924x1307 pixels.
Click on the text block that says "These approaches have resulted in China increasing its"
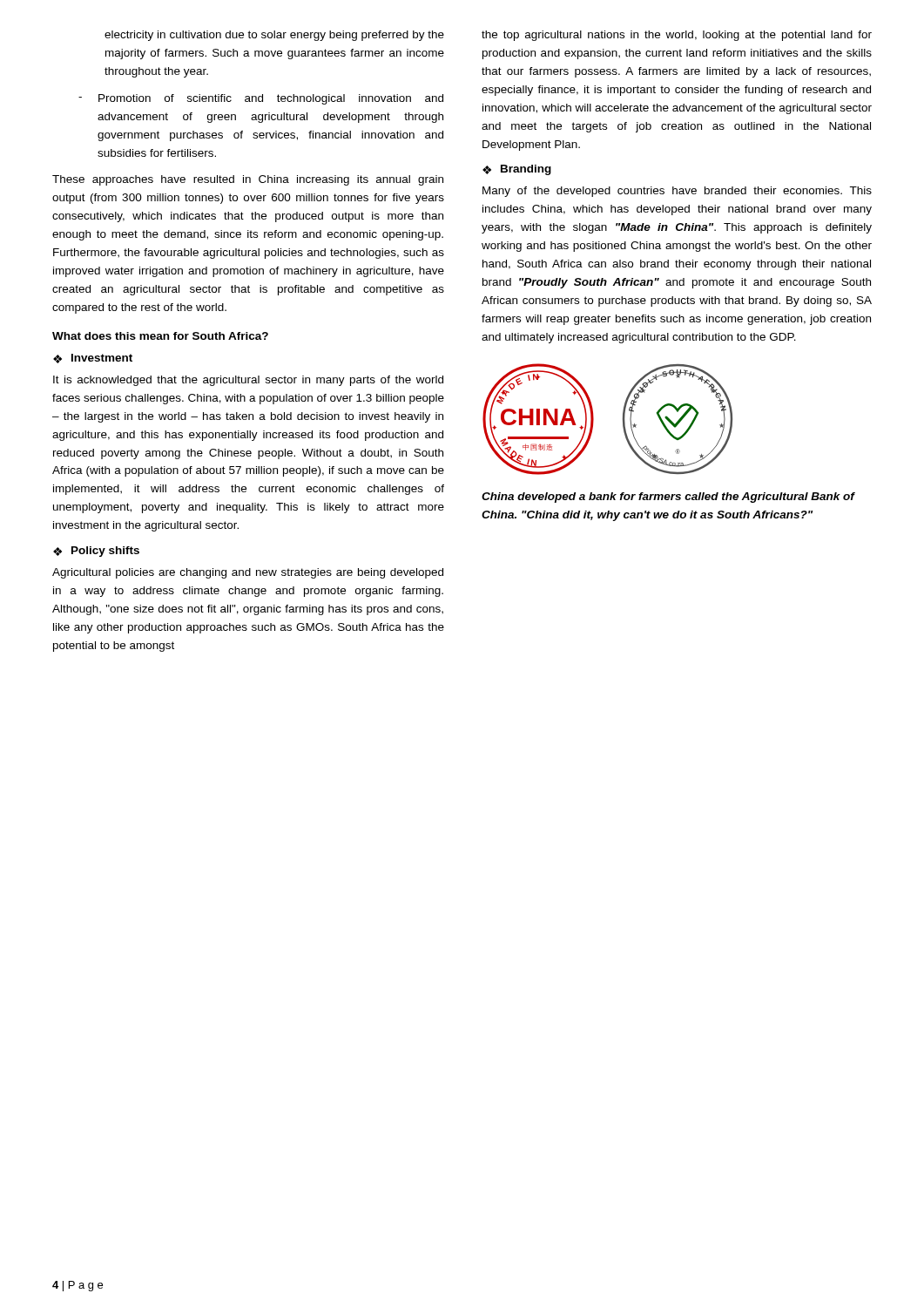(248, 244)
